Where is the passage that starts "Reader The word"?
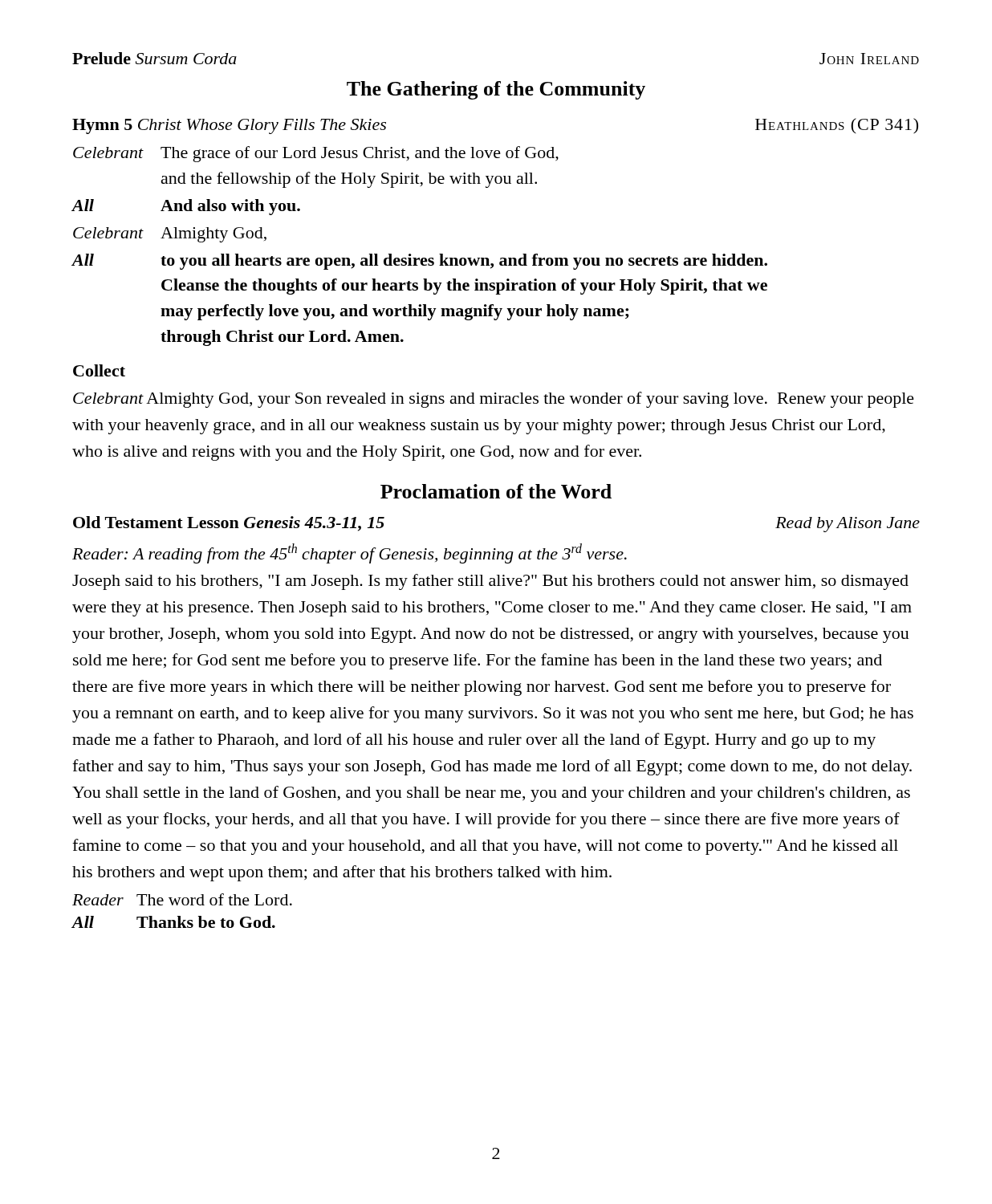The image size is (992, 1204). [x=182, y=899]
